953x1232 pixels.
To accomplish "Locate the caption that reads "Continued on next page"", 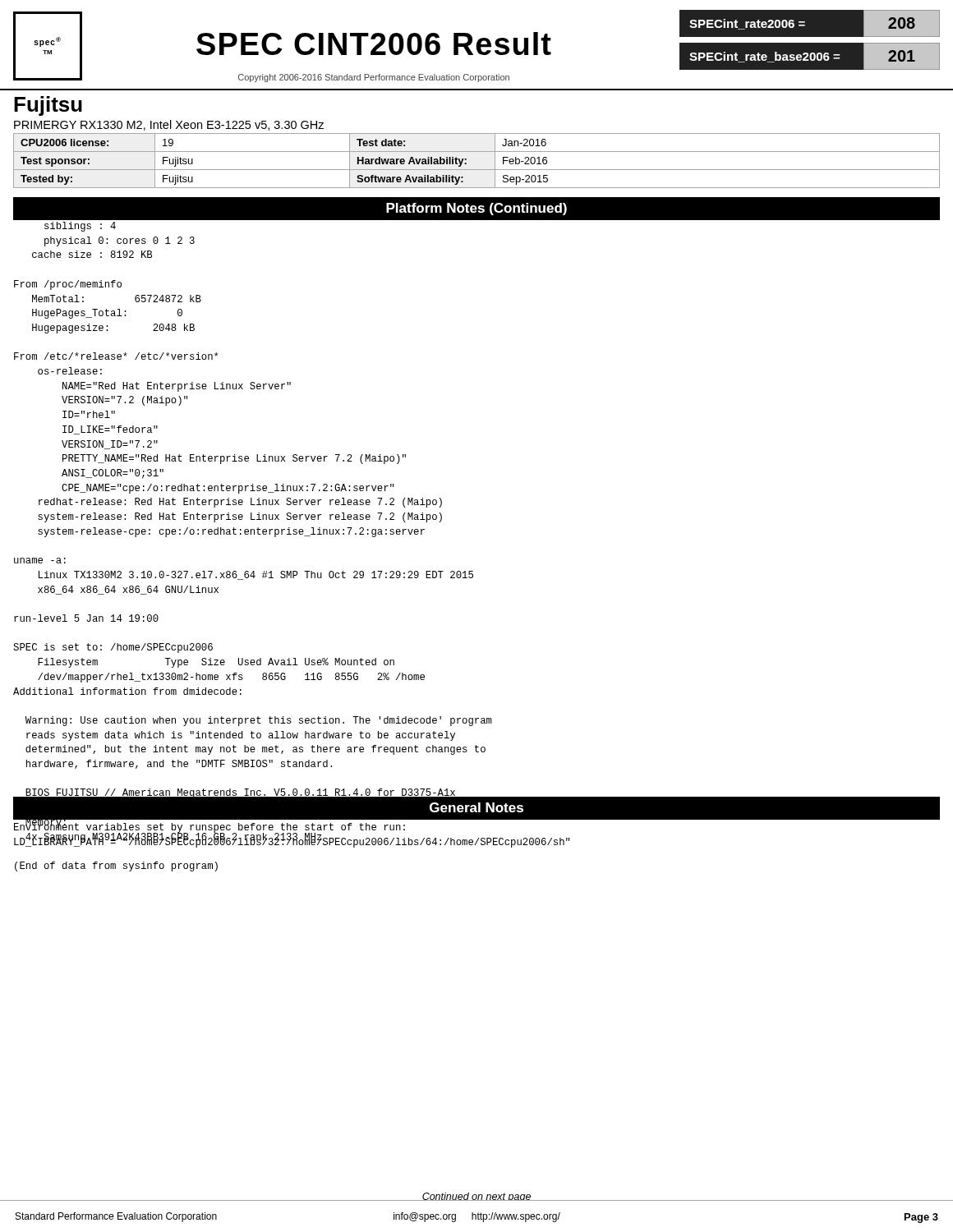I will click(x=476, y=1197).
